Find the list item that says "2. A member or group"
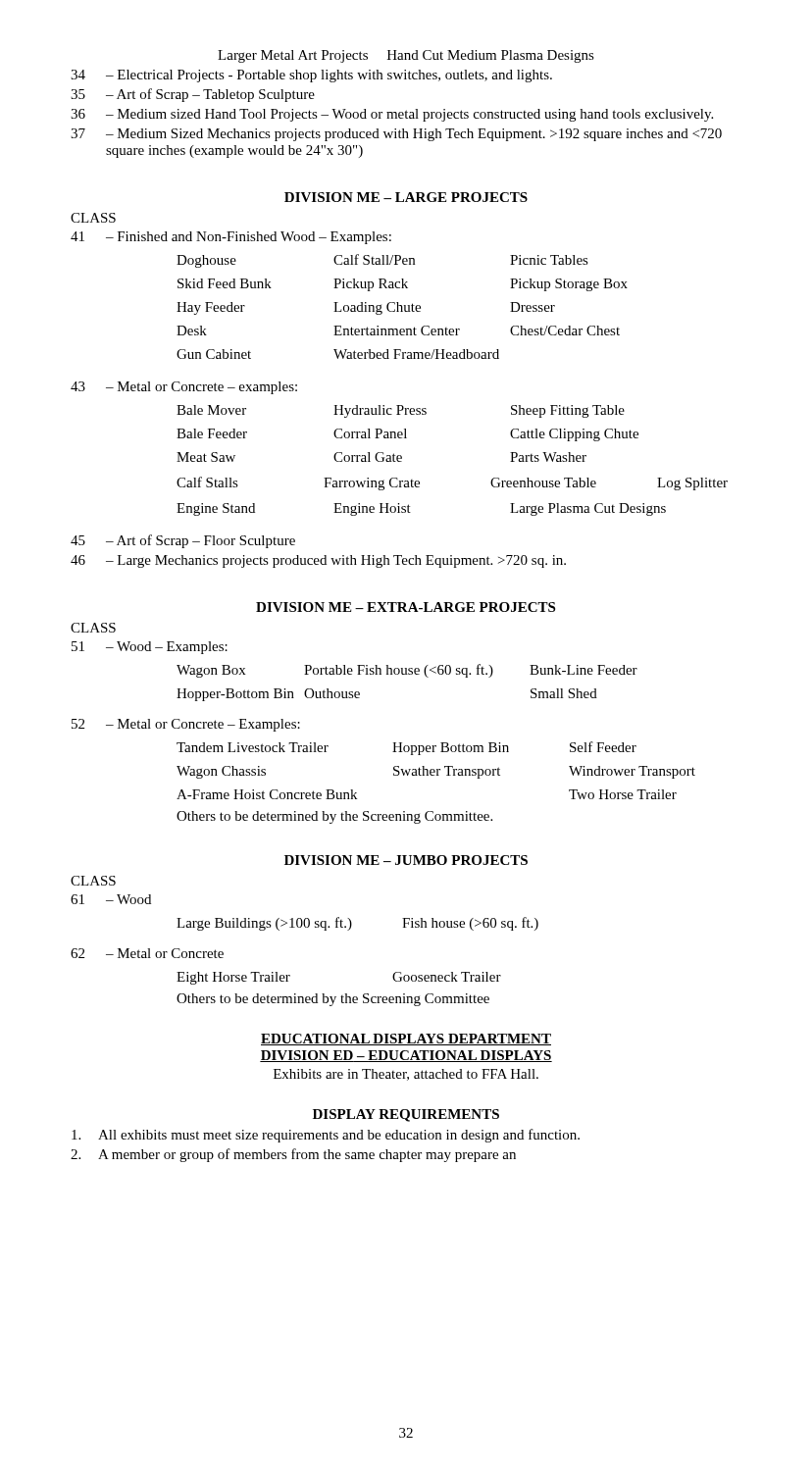Viewport: 812px width, 1471px height. (406, 1155)
